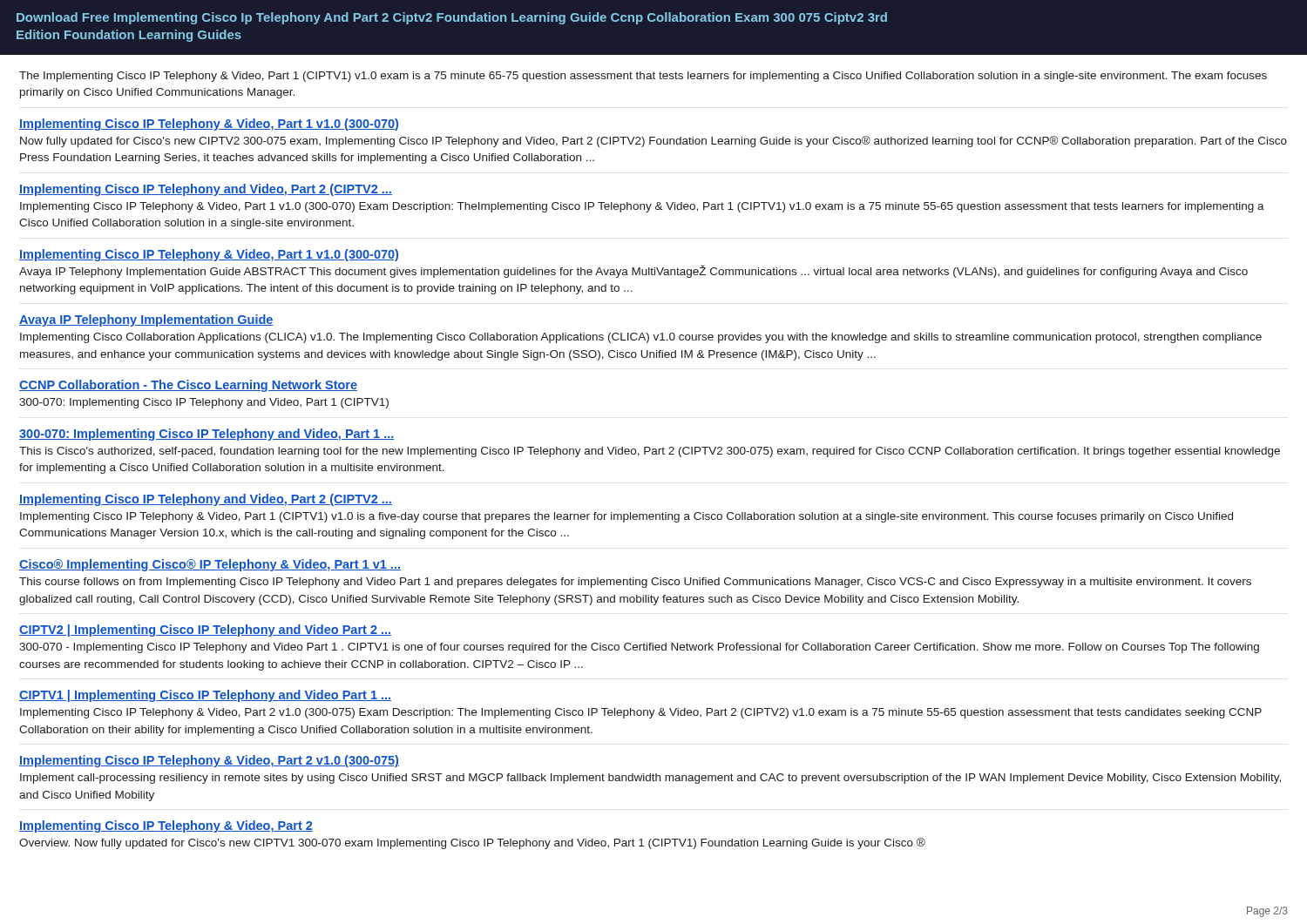Point to the block starting "CCNP Collaboration - The Cisco"

tap(188, 385)
